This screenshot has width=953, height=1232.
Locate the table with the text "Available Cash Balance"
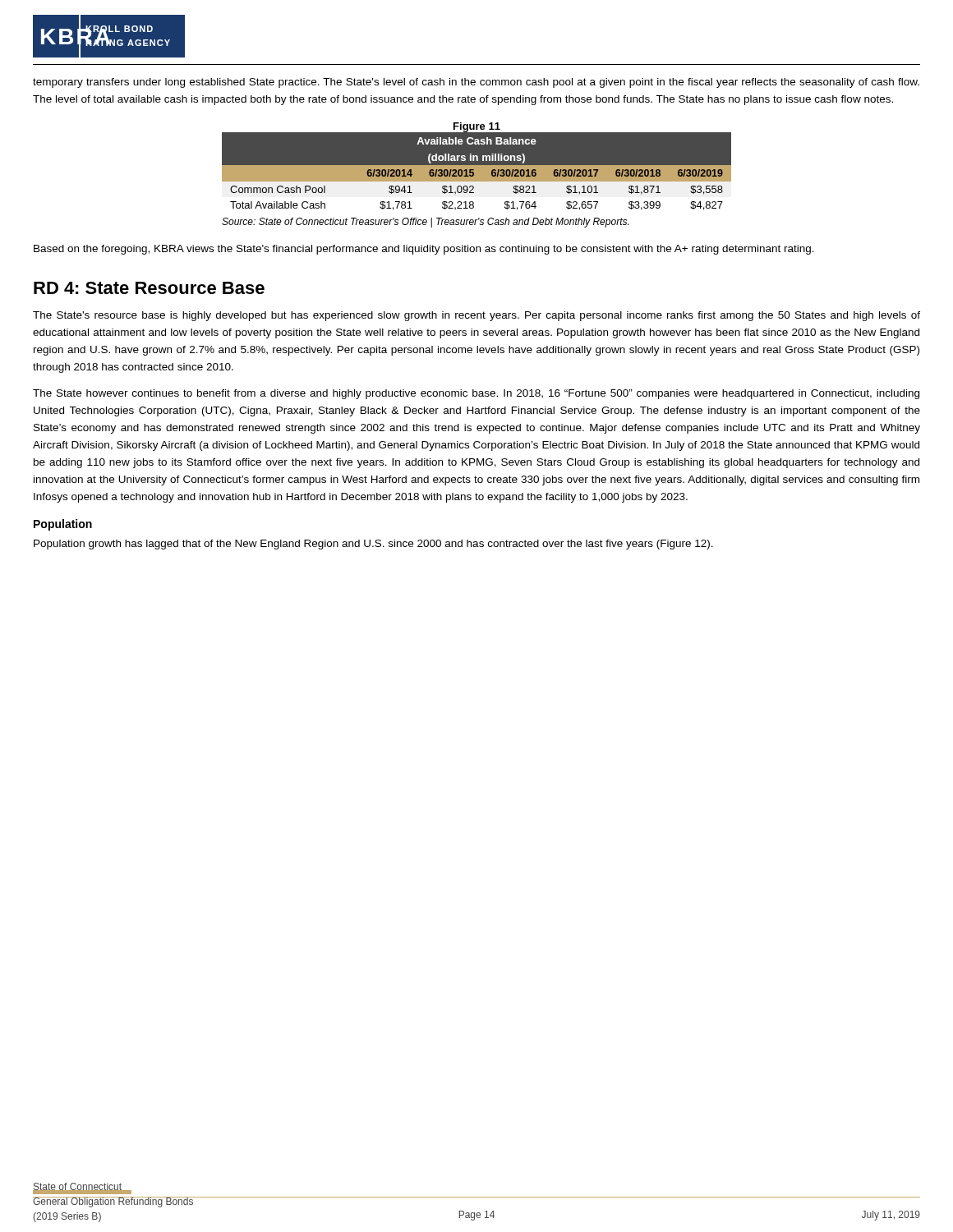(x=476, y=166)
